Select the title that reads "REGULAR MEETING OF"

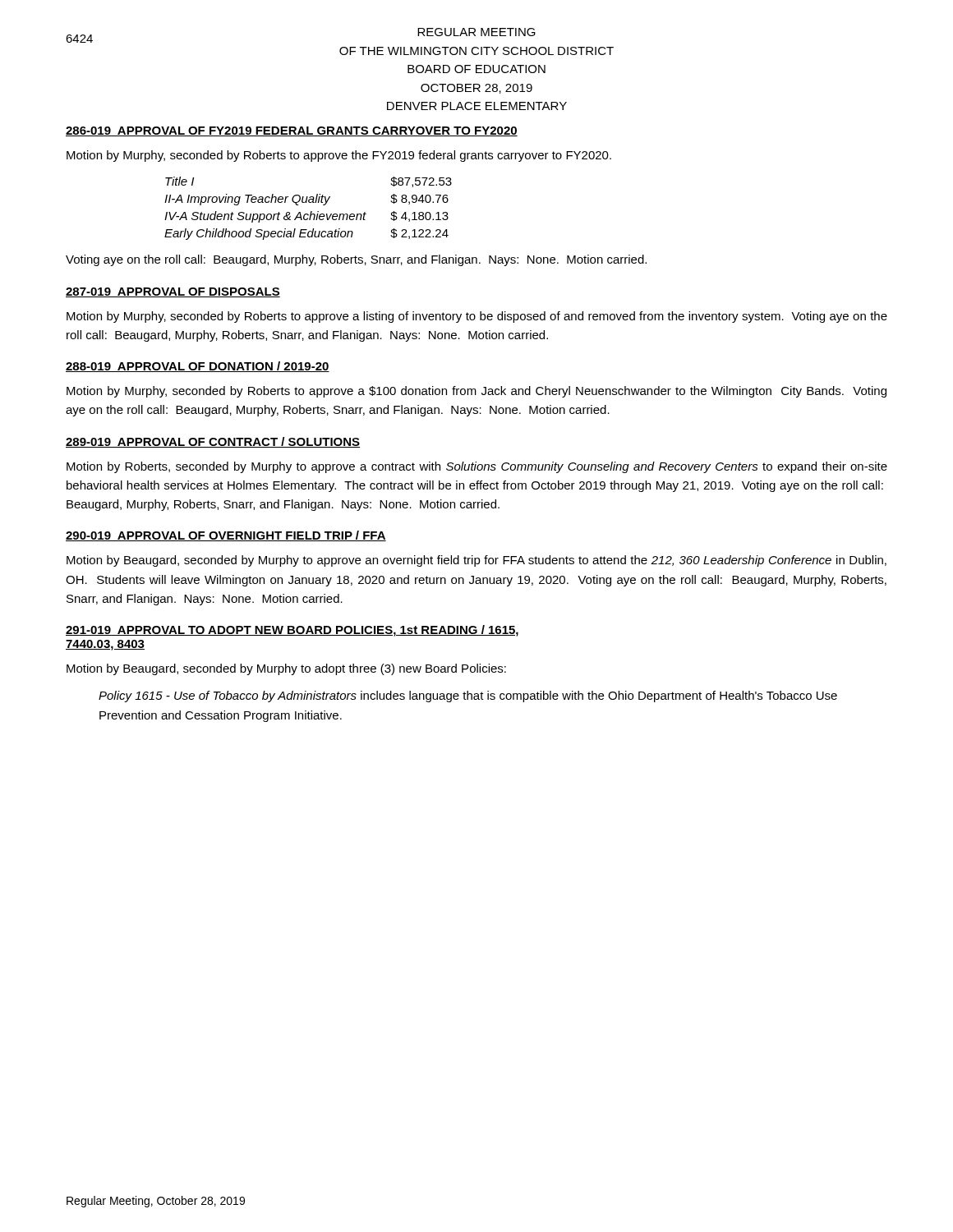[x=476, y=69]
